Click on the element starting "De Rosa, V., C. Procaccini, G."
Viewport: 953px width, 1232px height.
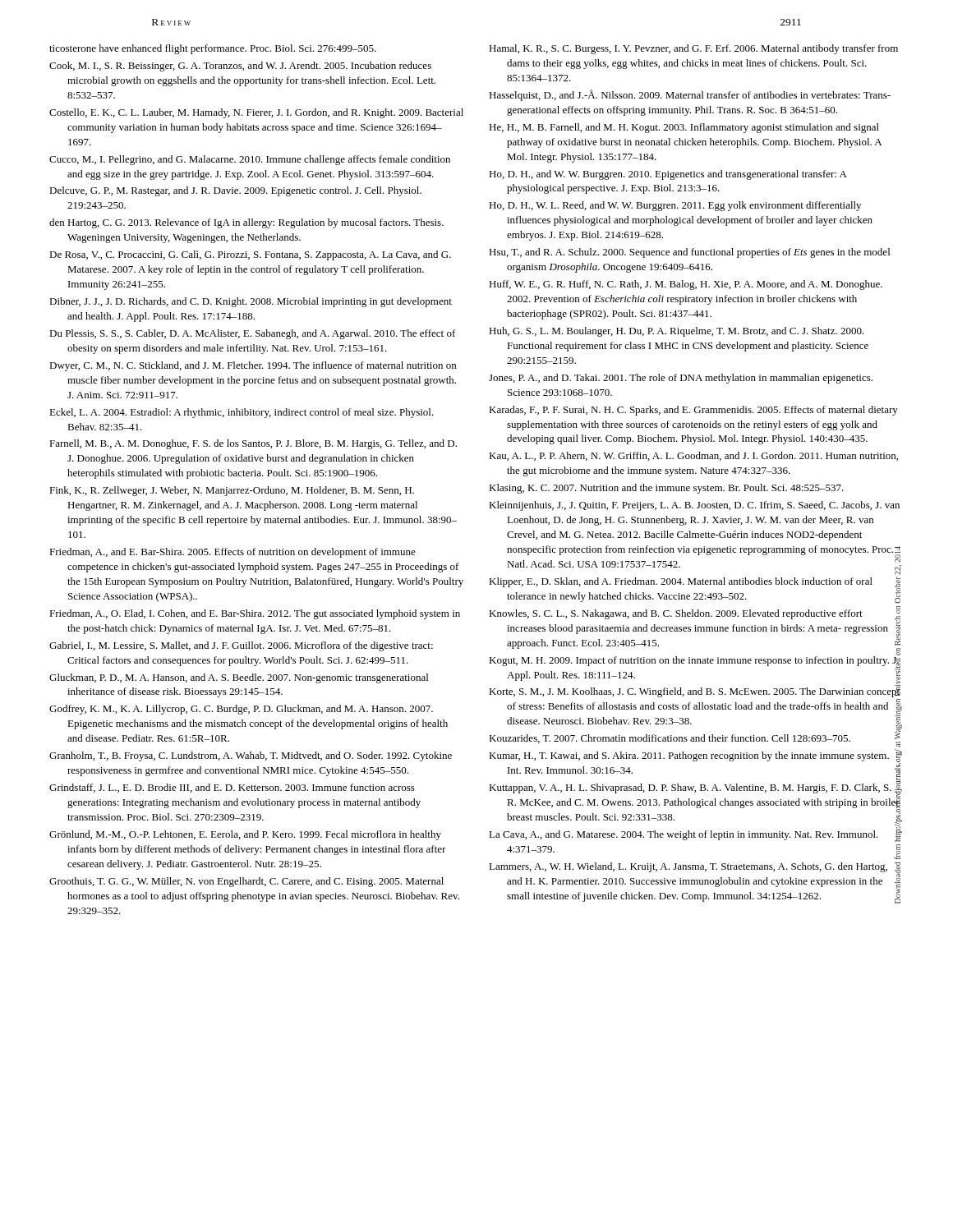(250, 269)
